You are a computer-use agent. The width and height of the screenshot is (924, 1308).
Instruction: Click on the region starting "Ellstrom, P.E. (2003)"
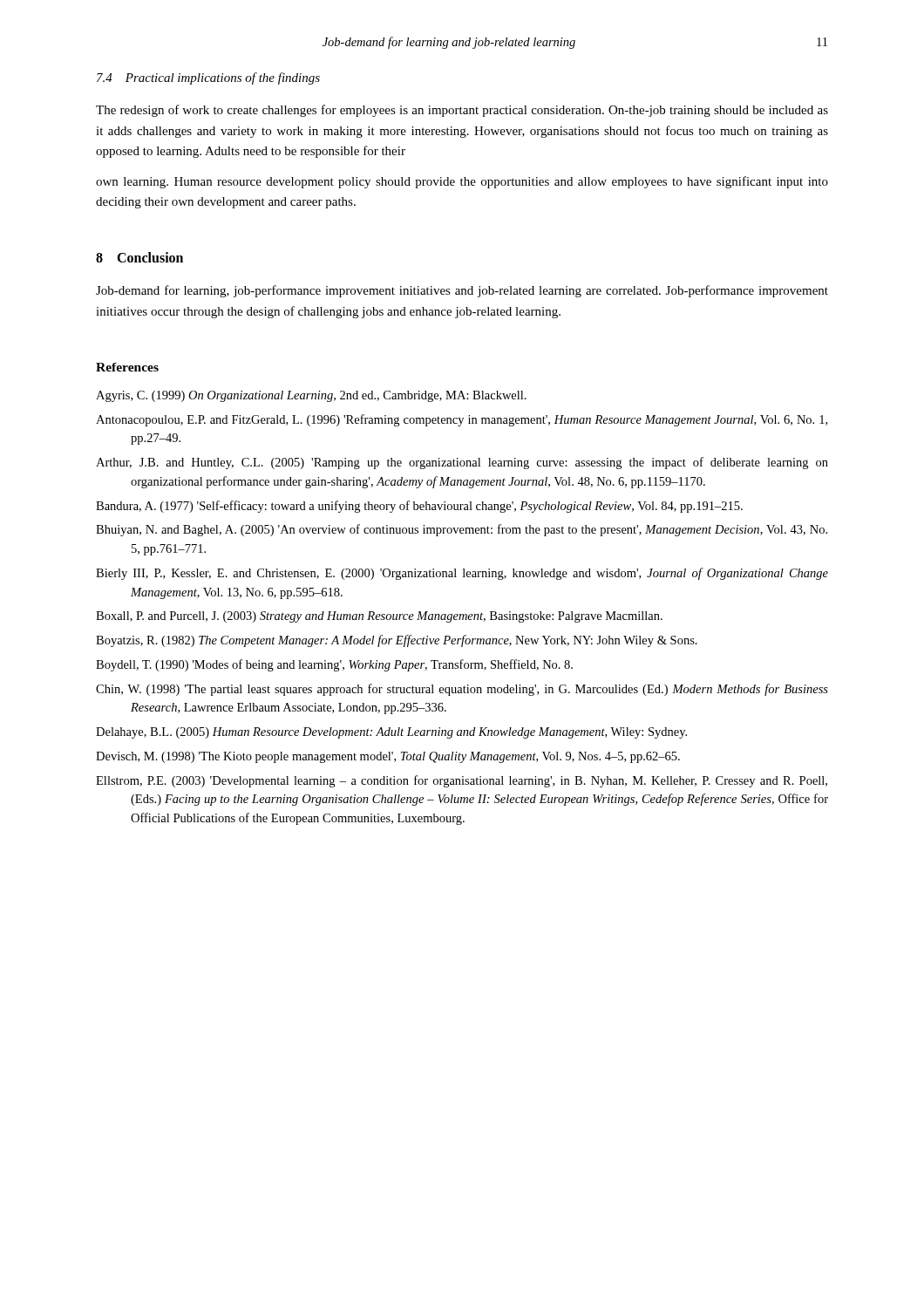[462, 800]
